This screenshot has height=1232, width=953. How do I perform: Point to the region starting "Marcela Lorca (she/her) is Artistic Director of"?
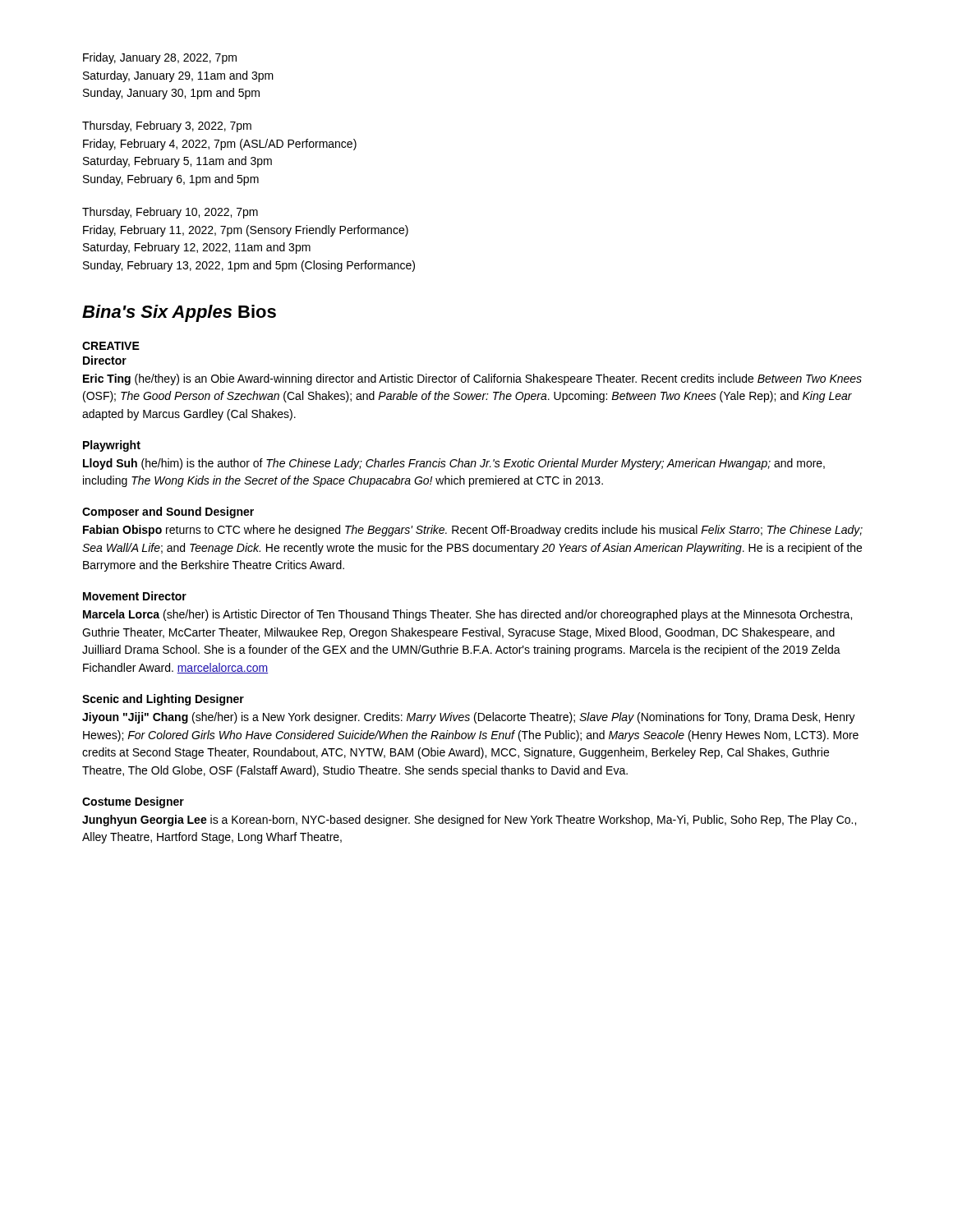tap(468, 641)
